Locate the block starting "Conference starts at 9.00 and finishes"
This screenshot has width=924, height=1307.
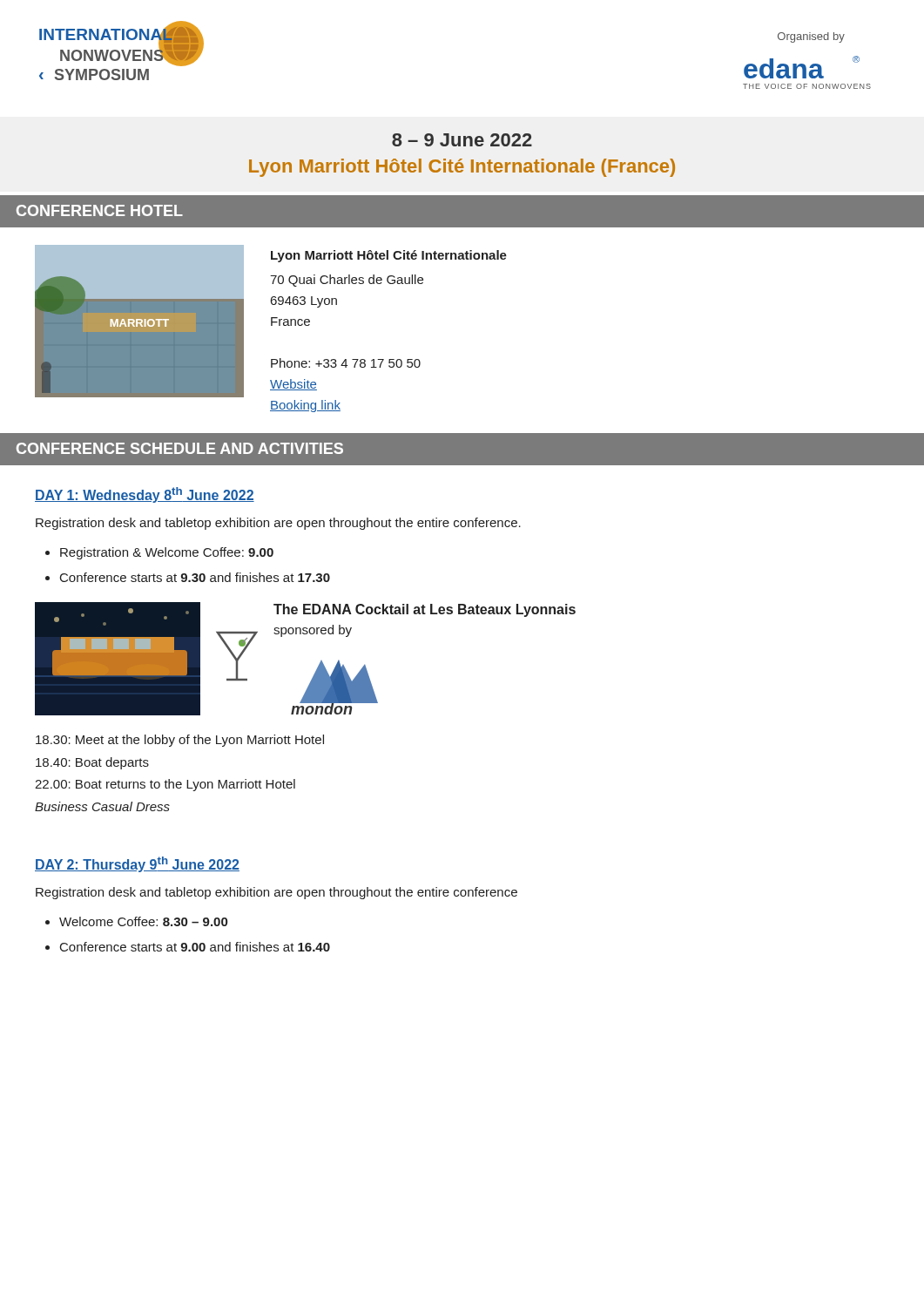click(195, 947)
